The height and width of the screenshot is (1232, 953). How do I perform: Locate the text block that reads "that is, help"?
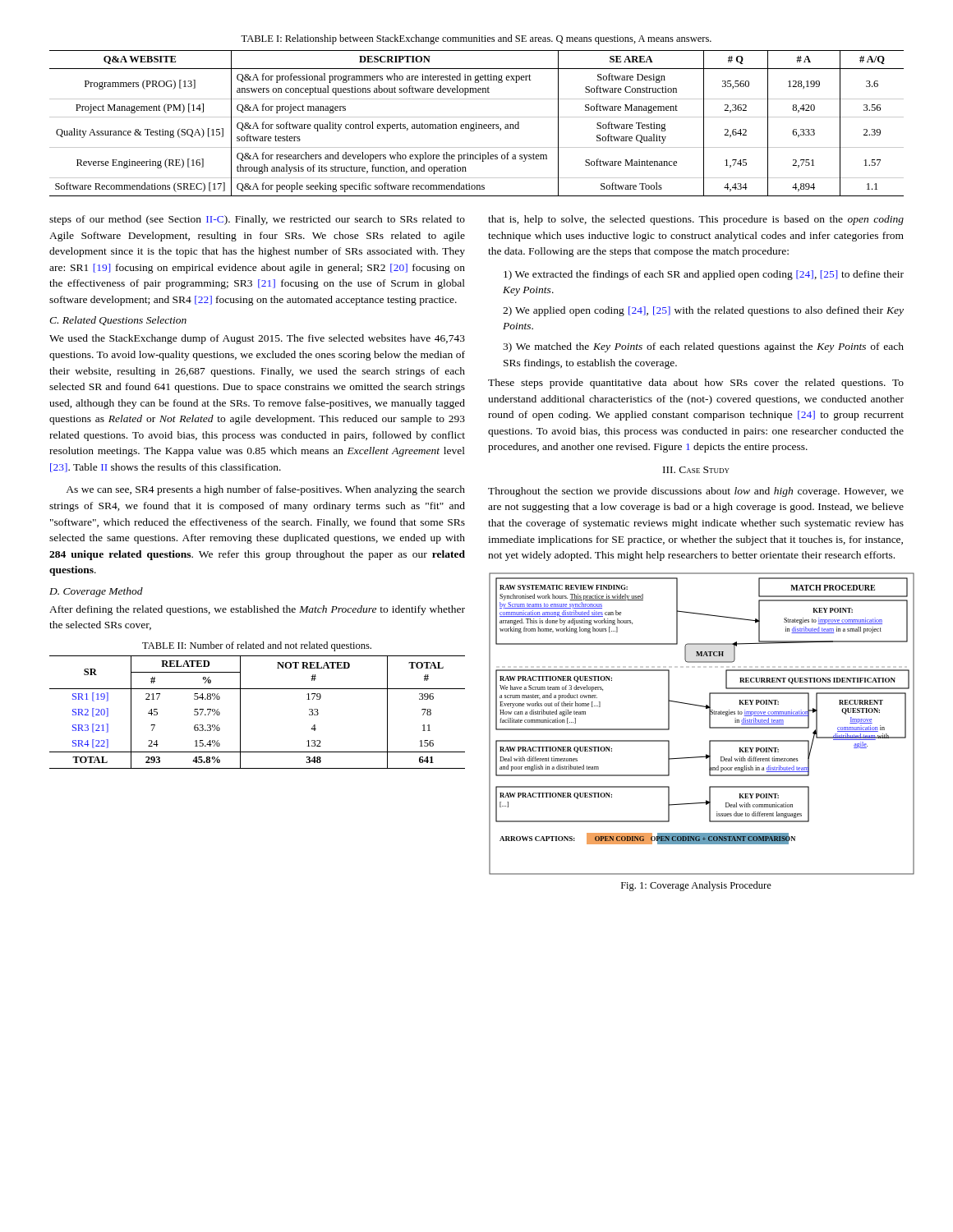click(696, 235)
